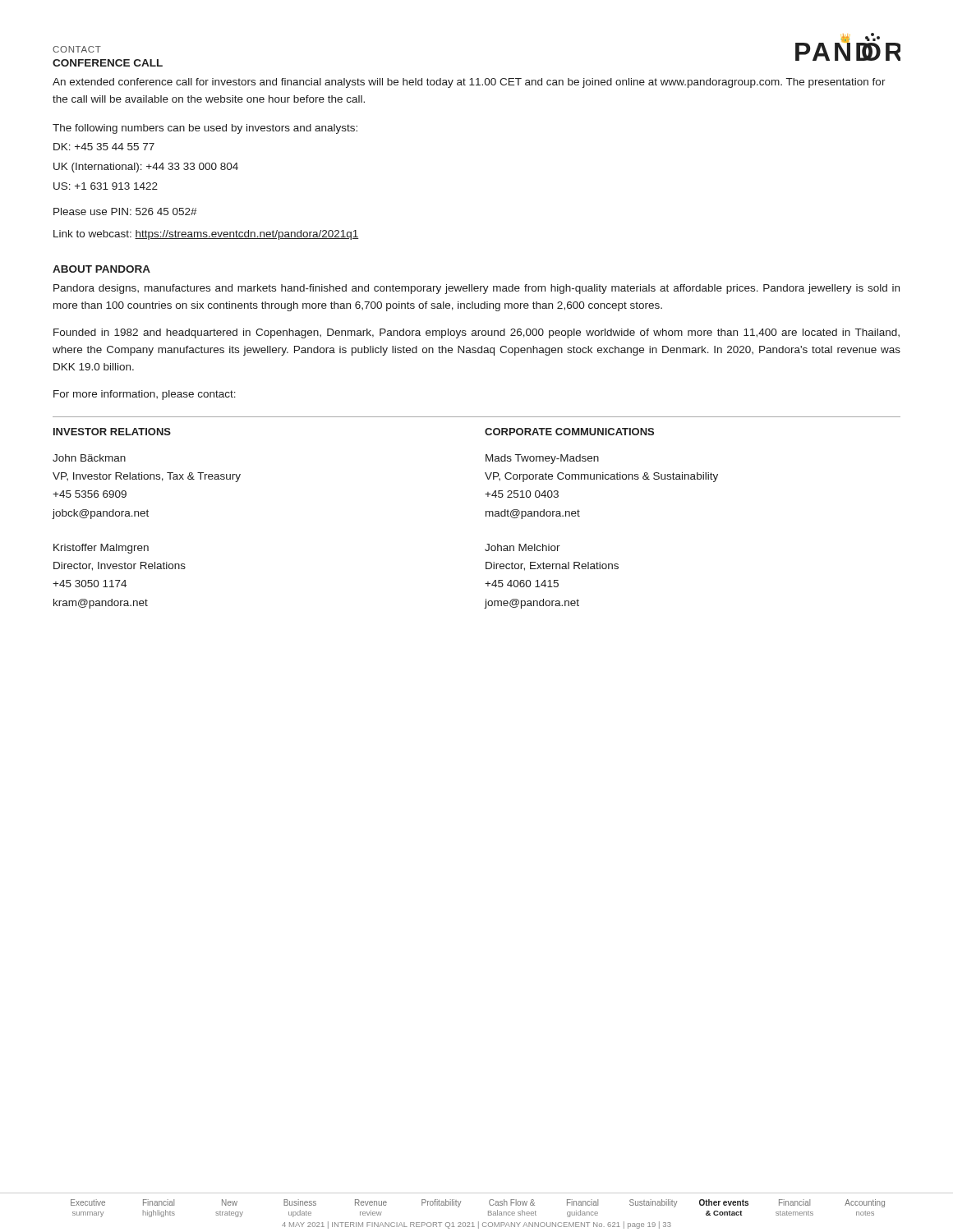Navigate to the block starting "Kristoffer Malmgren Director, Investor Relations +45 3050 1174"
Image resolution: width=953 pixels, height=1232 pixels.
[101, 549]
